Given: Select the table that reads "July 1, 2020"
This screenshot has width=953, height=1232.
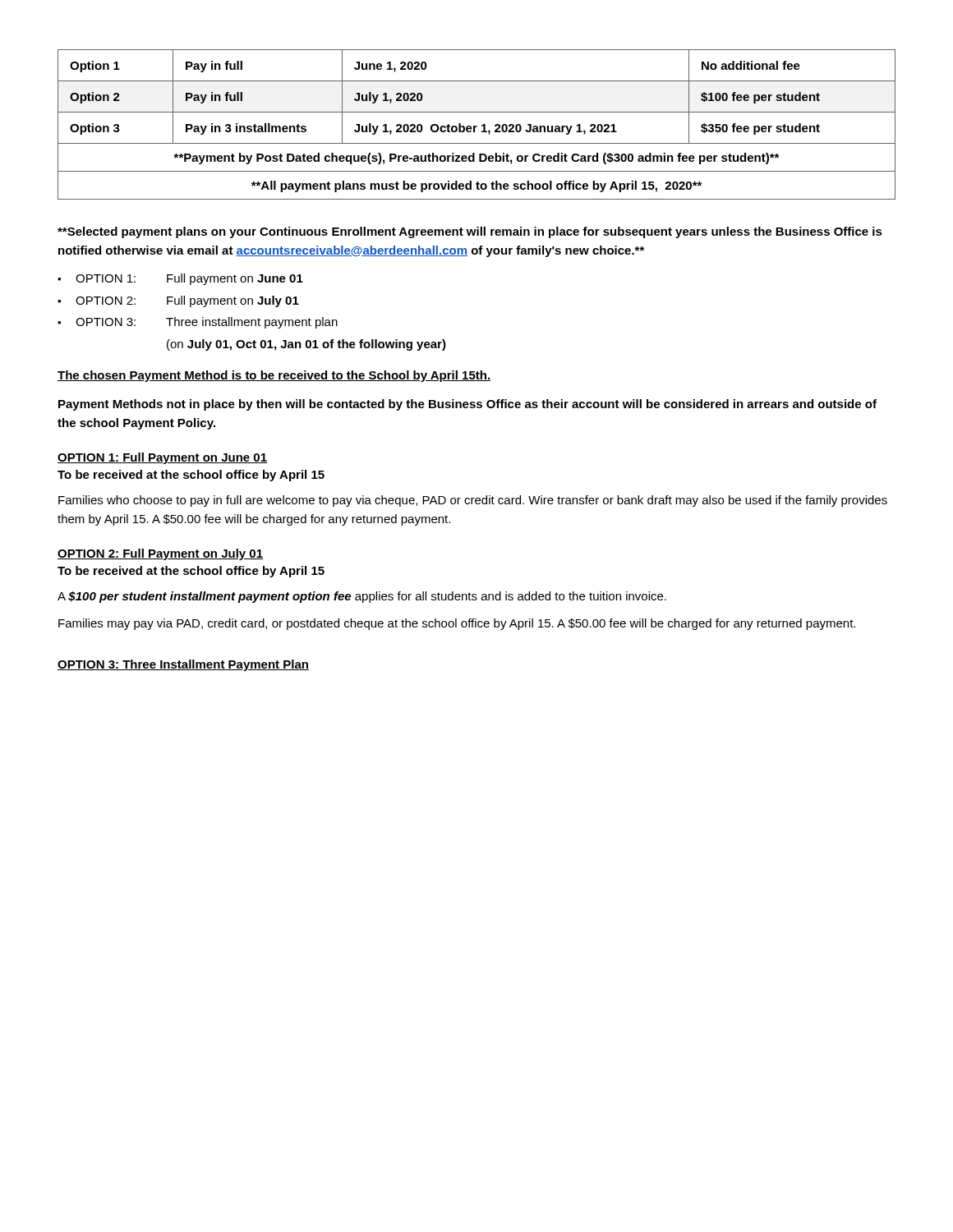Looking at the screenshot, I should tap(476, 124).
